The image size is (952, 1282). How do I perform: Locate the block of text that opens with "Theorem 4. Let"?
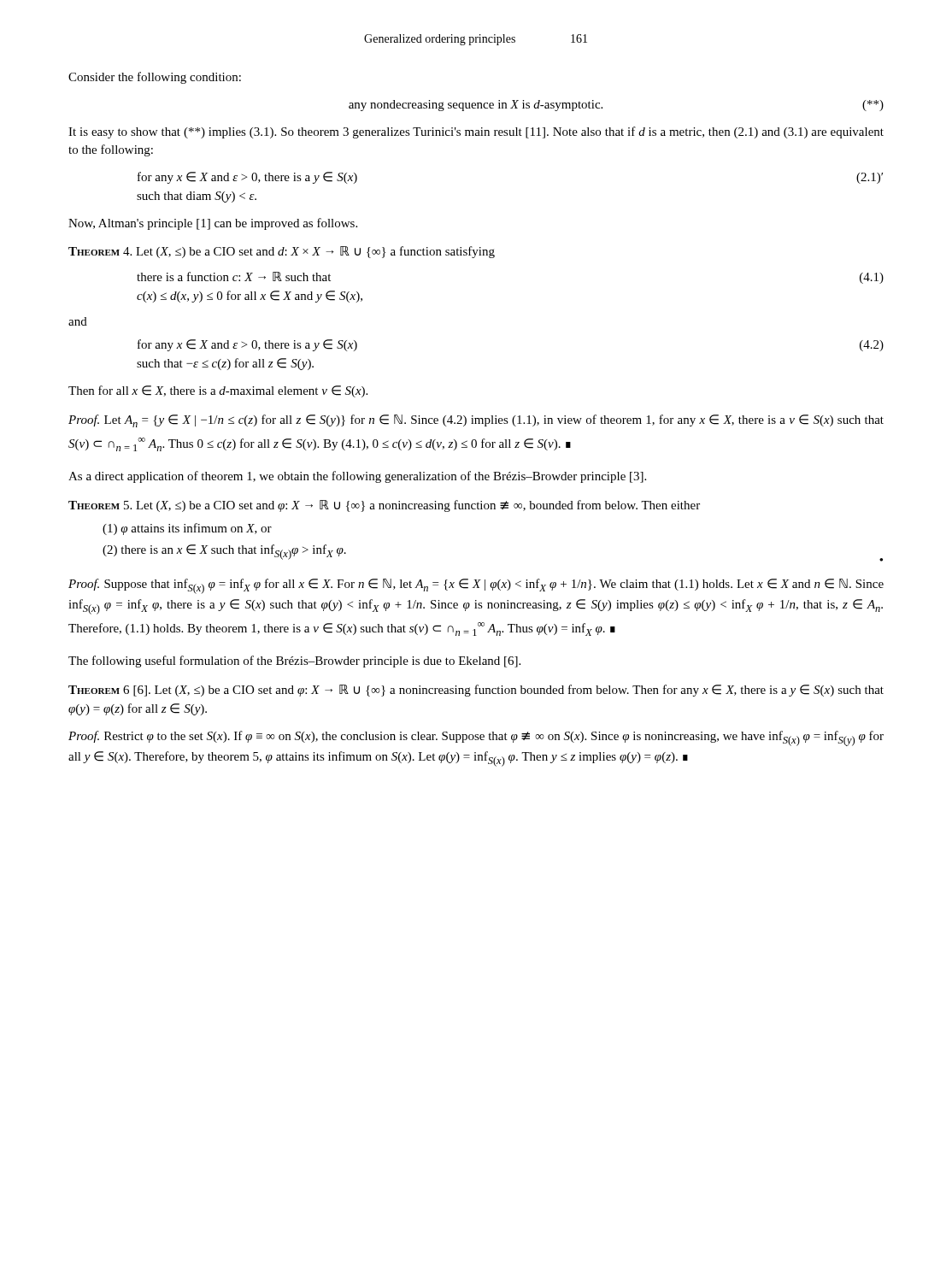(282, 251)
